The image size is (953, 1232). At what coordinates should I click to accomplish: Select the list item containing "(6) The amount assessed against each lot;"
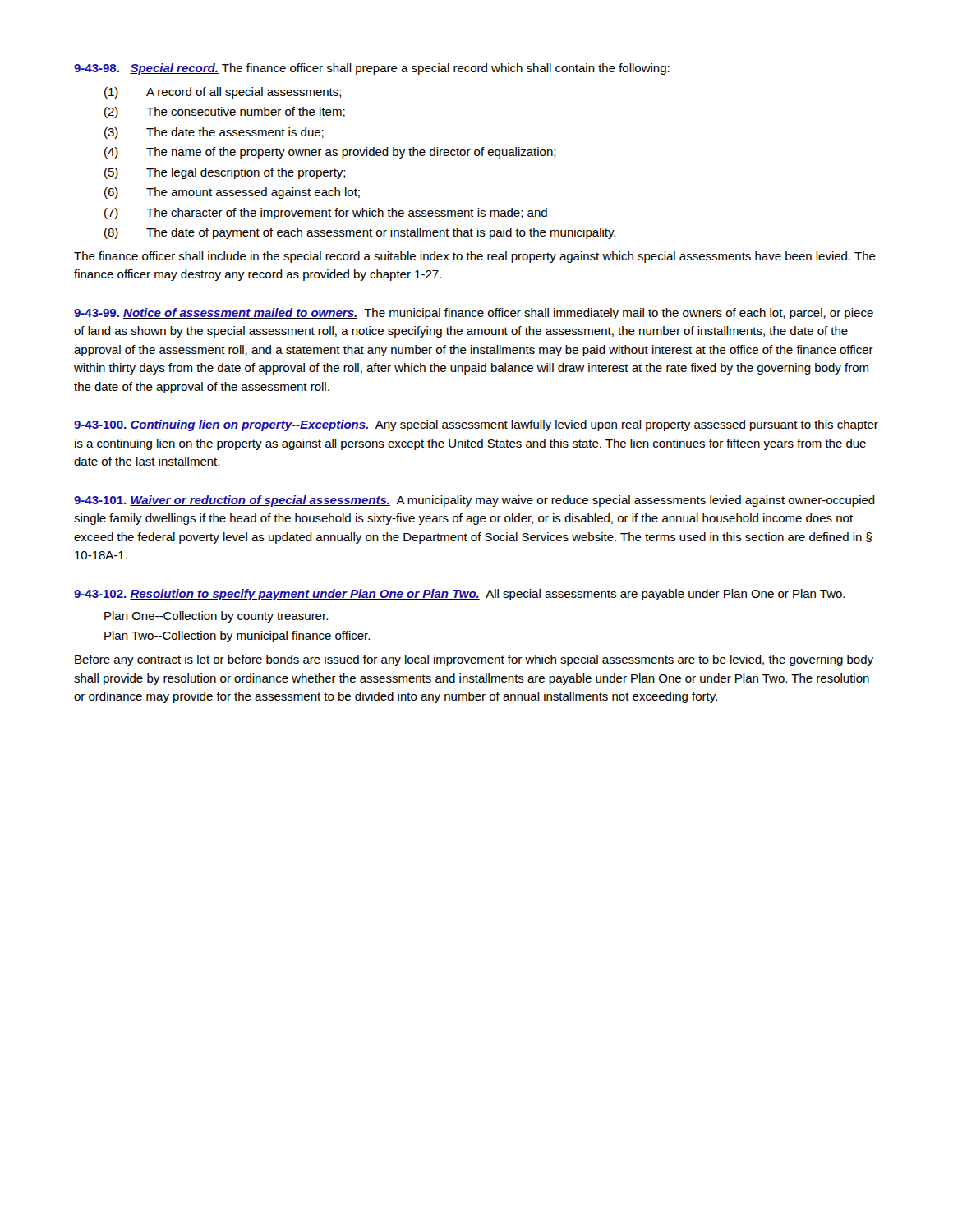coord(217,192)
